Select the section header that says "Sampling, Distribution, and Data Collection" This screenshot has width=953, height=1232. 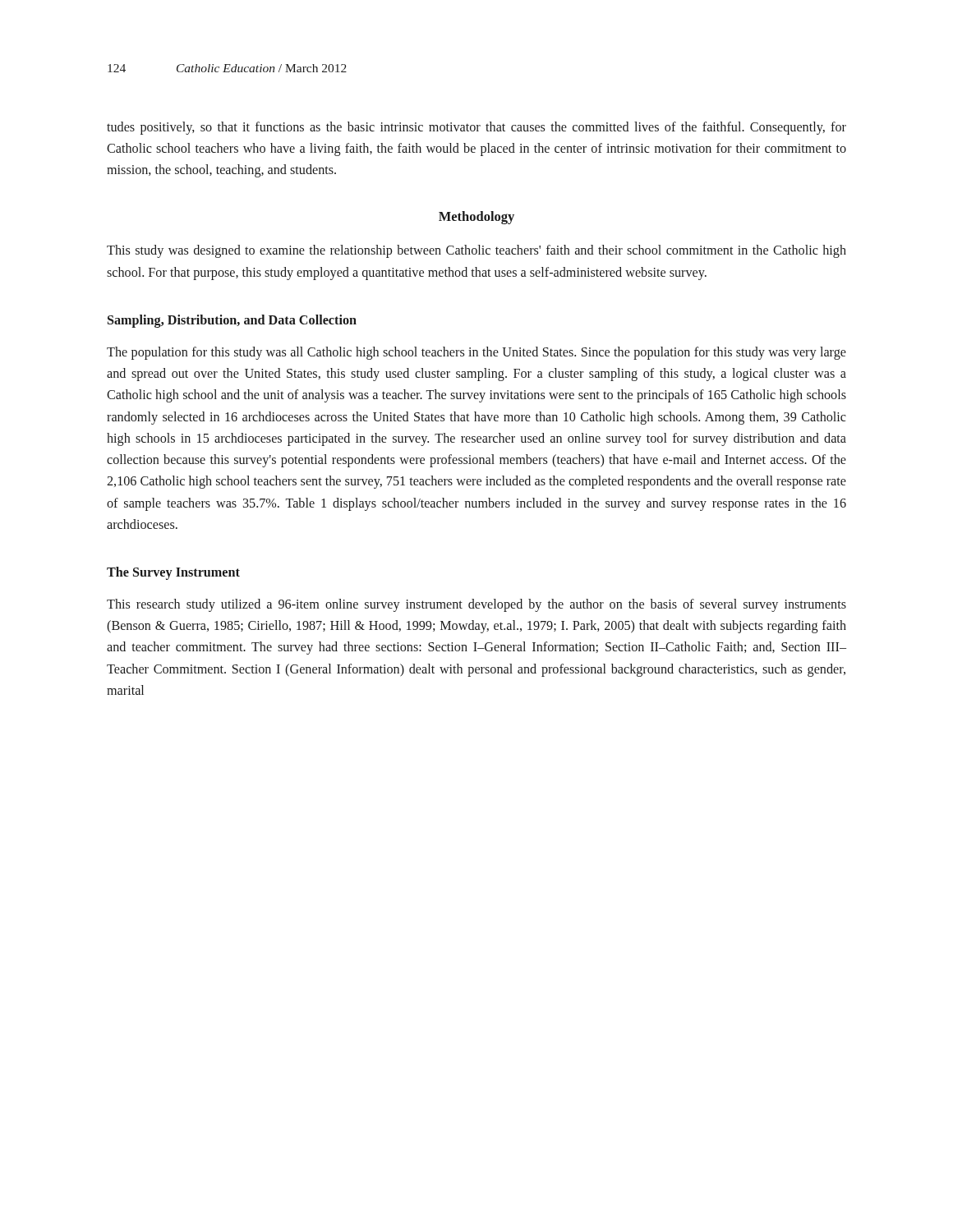[232, 320]
